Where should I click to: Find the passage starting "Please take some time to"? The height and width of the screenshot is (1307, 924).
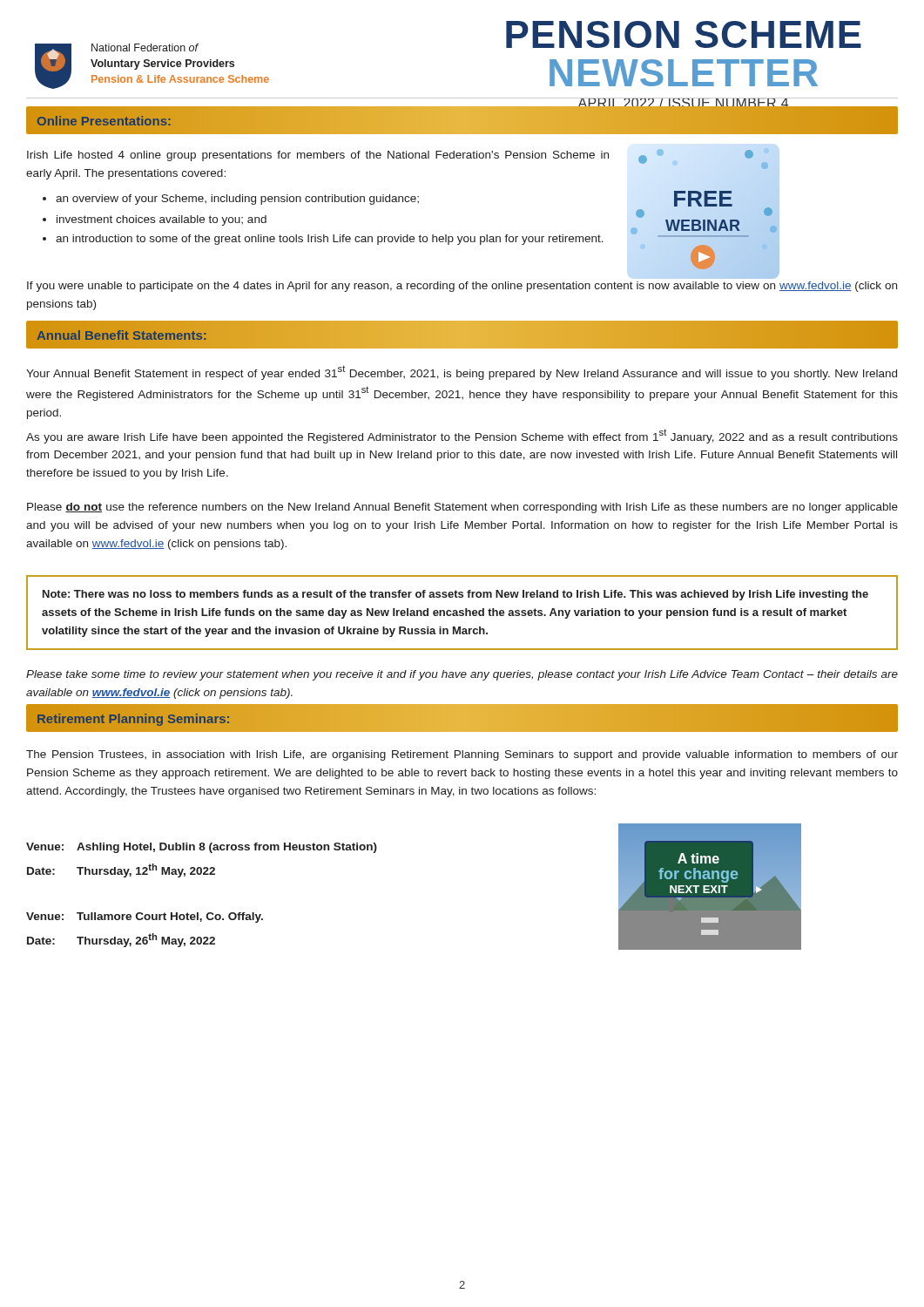(462, 683)
